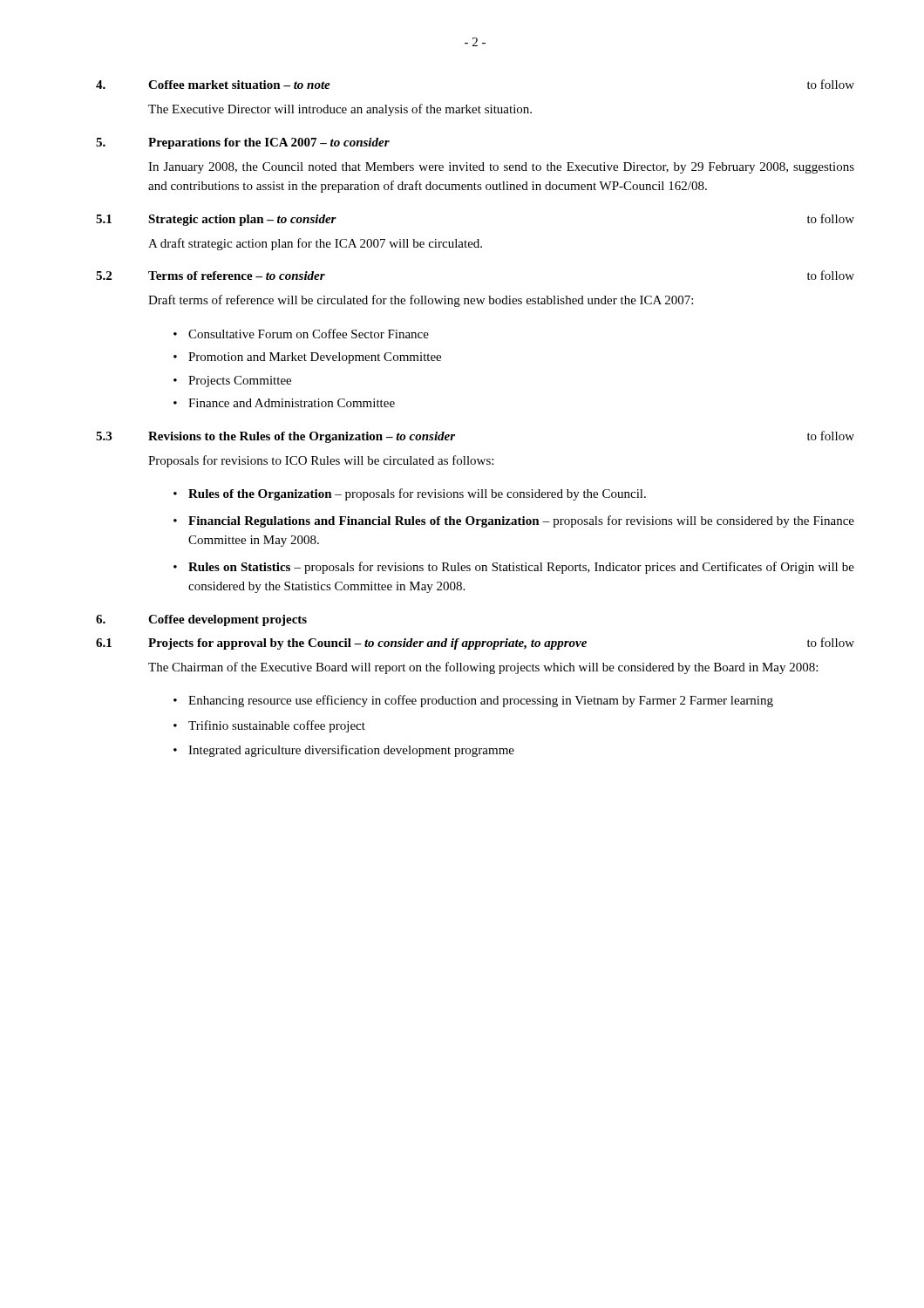Locate the section header that says "4. Coffee market situation – to note"
Viewport: 924px width, 1308px height.
pos(101,84)
